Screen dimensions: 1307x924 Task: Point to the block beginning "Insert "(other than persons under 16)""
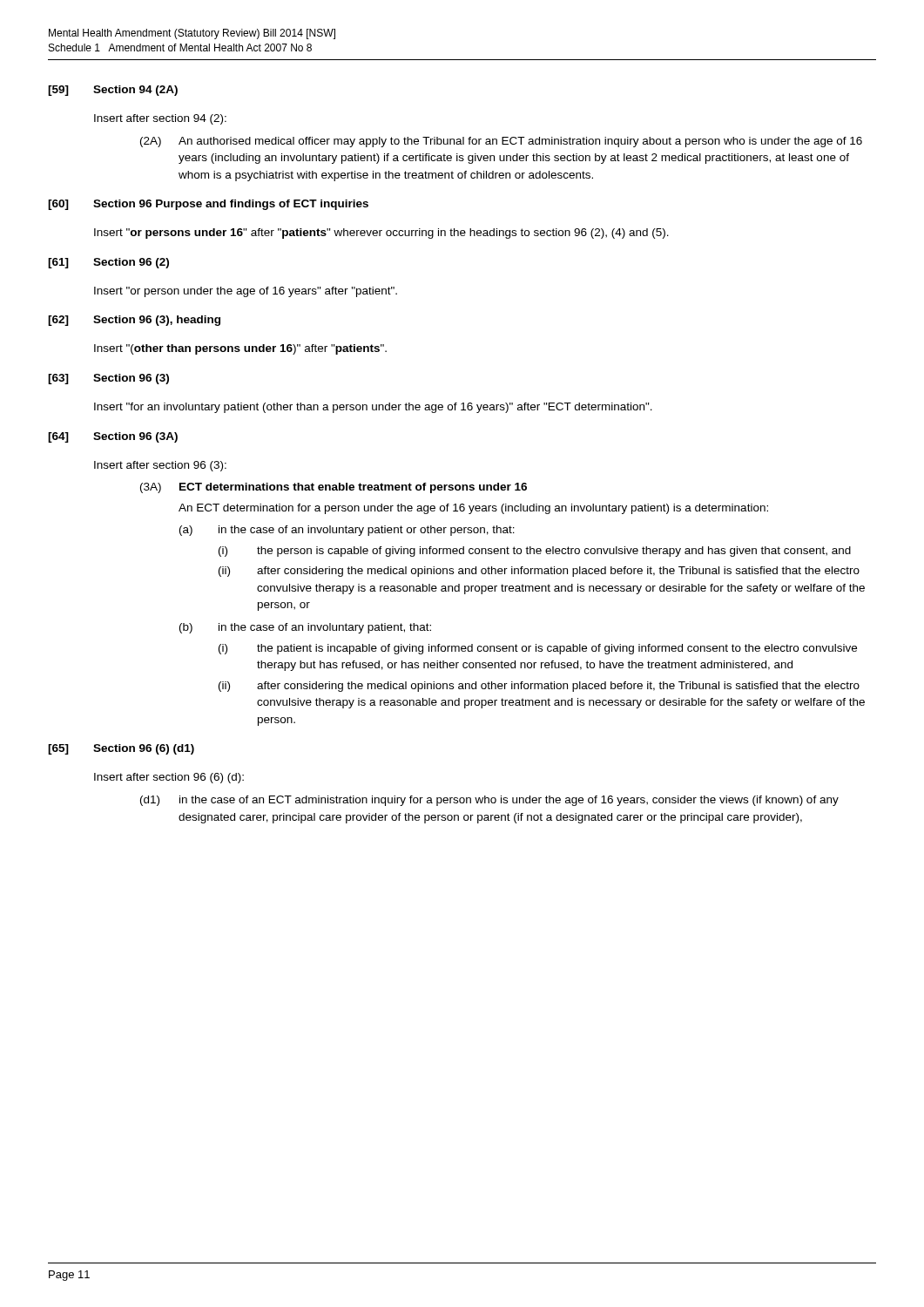pyautogui.click(x=240, y=349)
